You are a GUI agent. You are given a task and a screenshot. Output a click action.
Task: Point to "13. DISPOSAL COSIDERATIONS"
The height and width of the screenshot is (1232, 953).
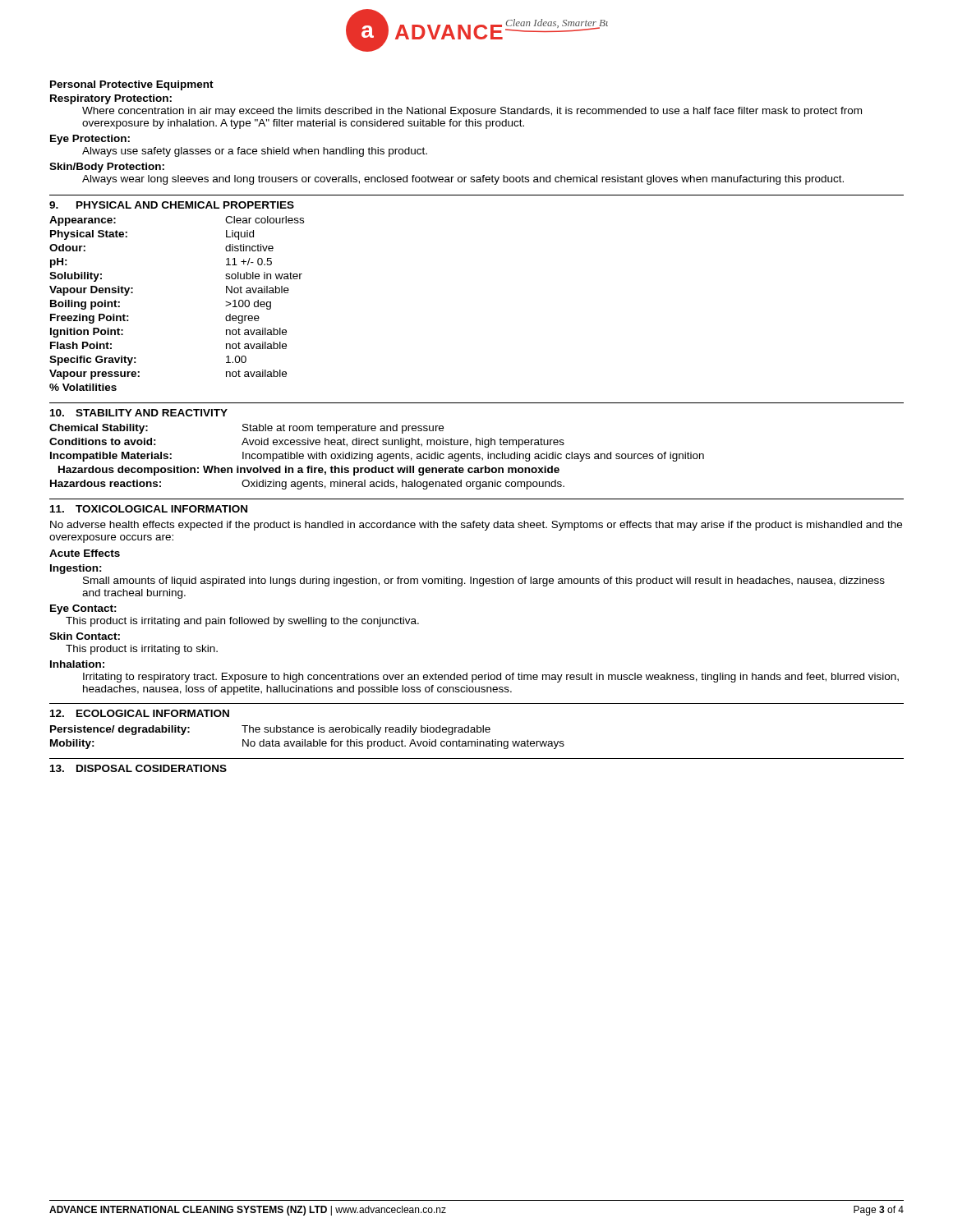pyautogui.click(x=476, y=768)
